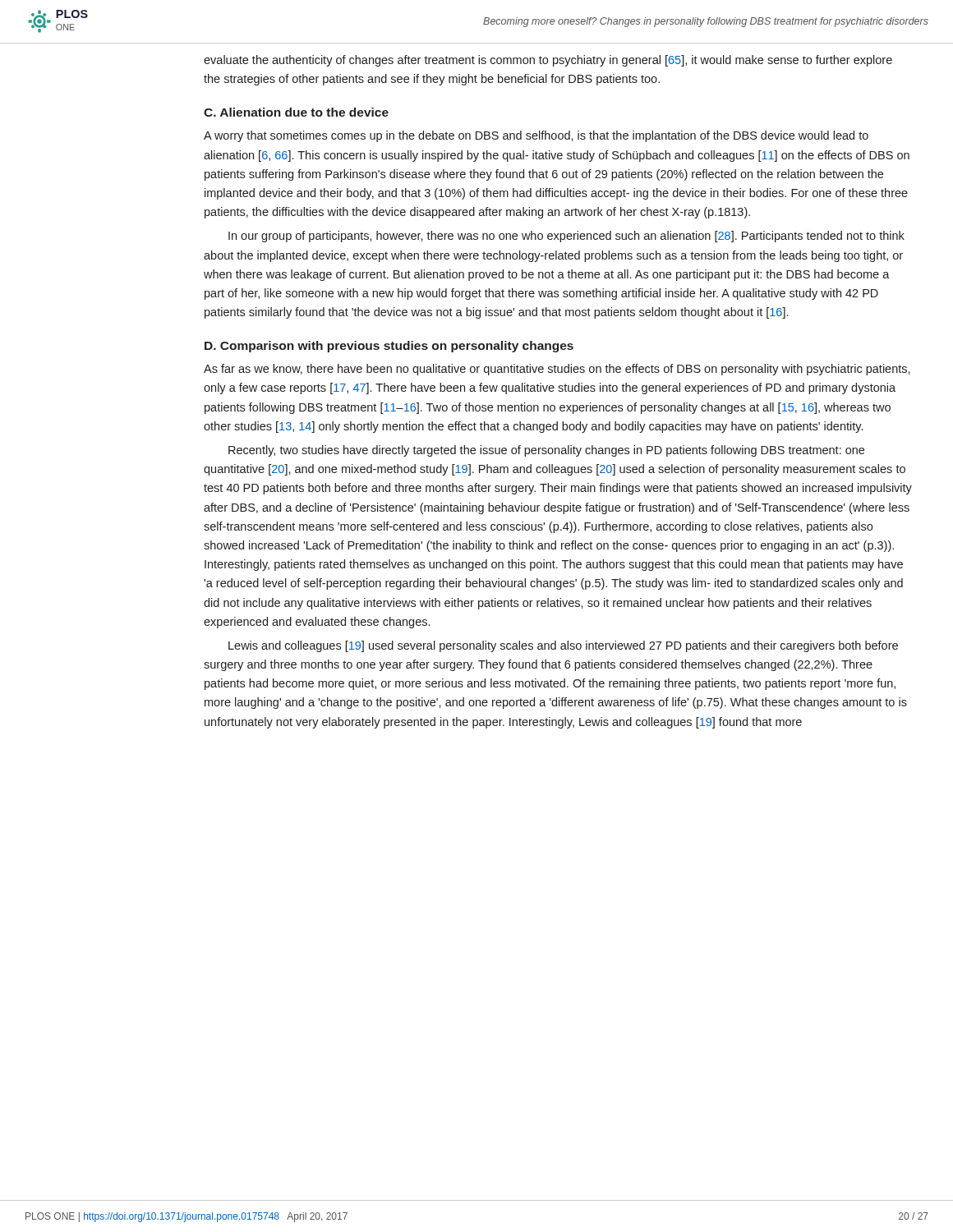
Task: Select the text starting "A worry that sometimes comes"
Action: [x=558, y=224]
